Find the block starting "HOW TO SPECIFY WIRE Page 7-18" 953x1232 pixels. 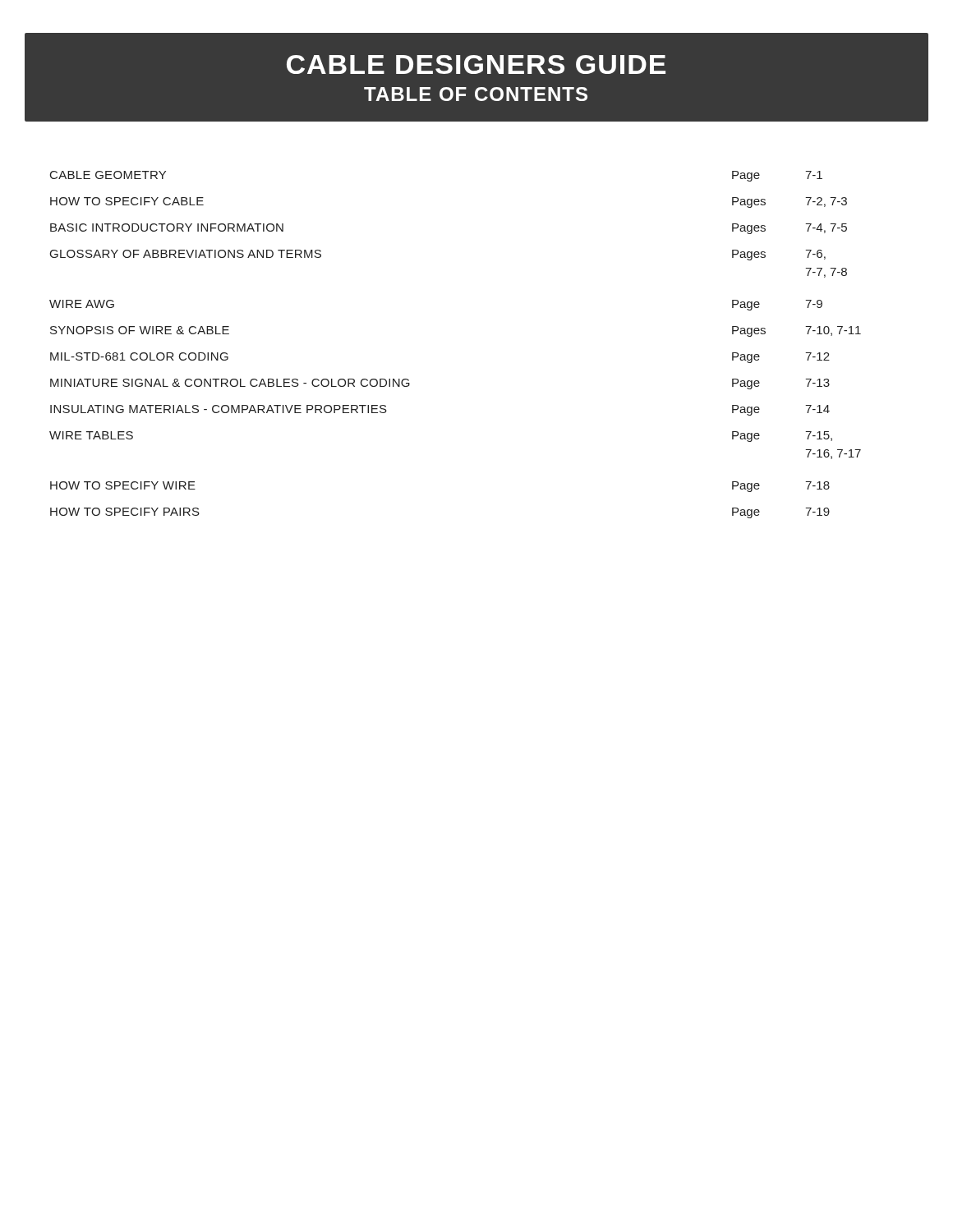click(x=126, y=486)
